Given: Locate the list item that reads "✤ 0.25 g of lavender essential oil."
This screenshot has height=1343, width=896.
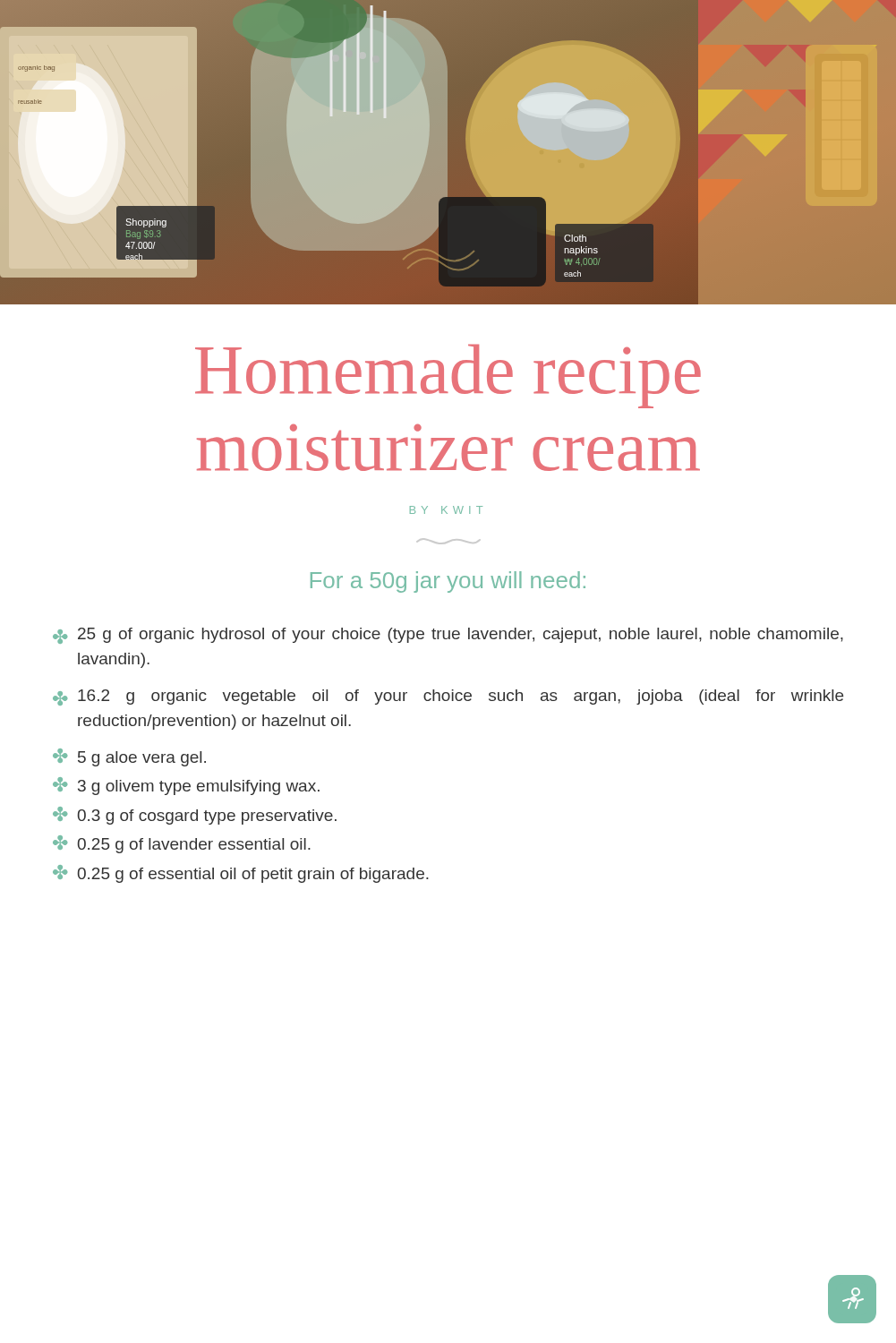Looking at the screenshot, I should pos(182,845).
